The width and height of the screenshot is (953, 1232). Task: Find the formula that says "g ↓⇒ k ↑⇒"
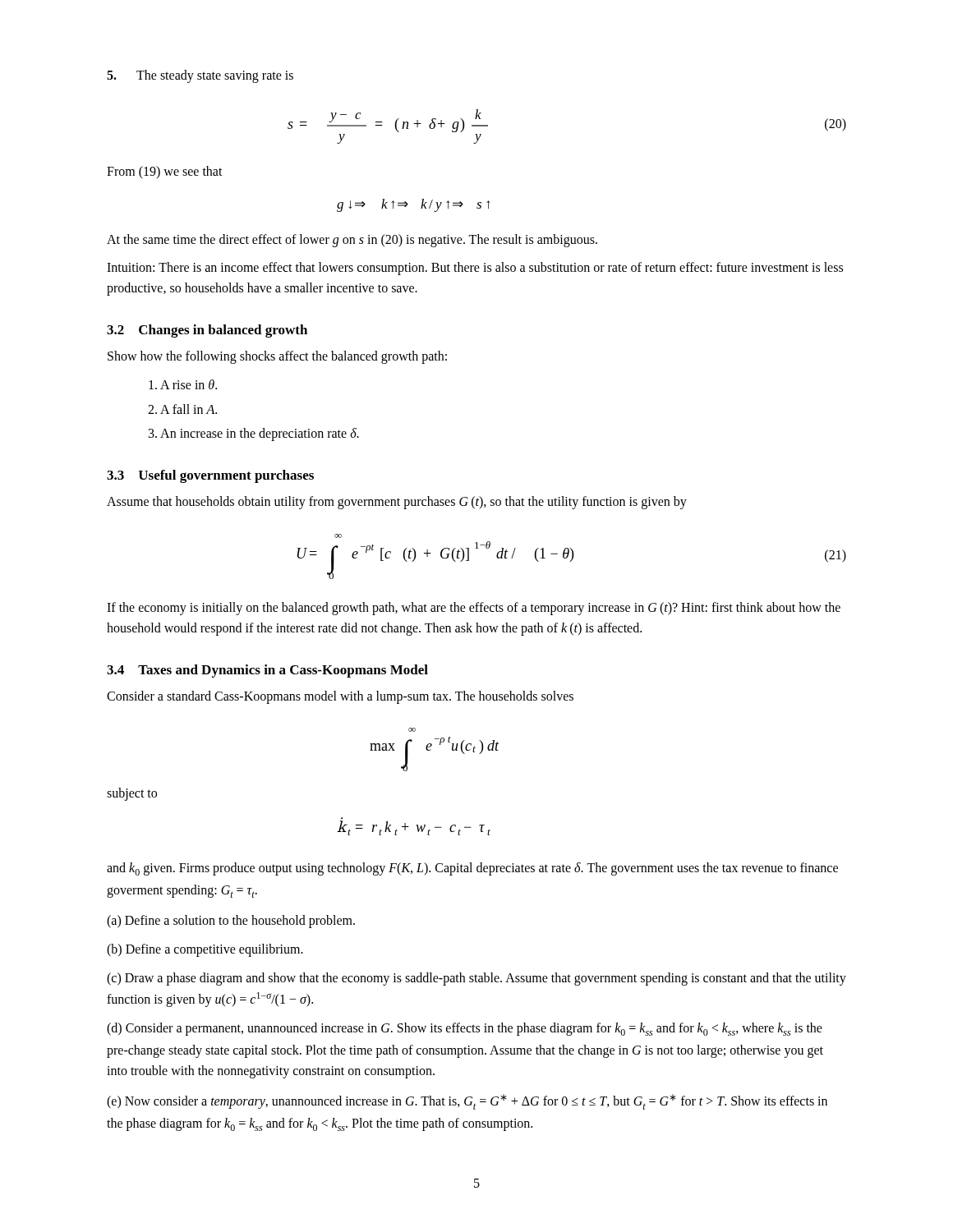click(476, 203)
